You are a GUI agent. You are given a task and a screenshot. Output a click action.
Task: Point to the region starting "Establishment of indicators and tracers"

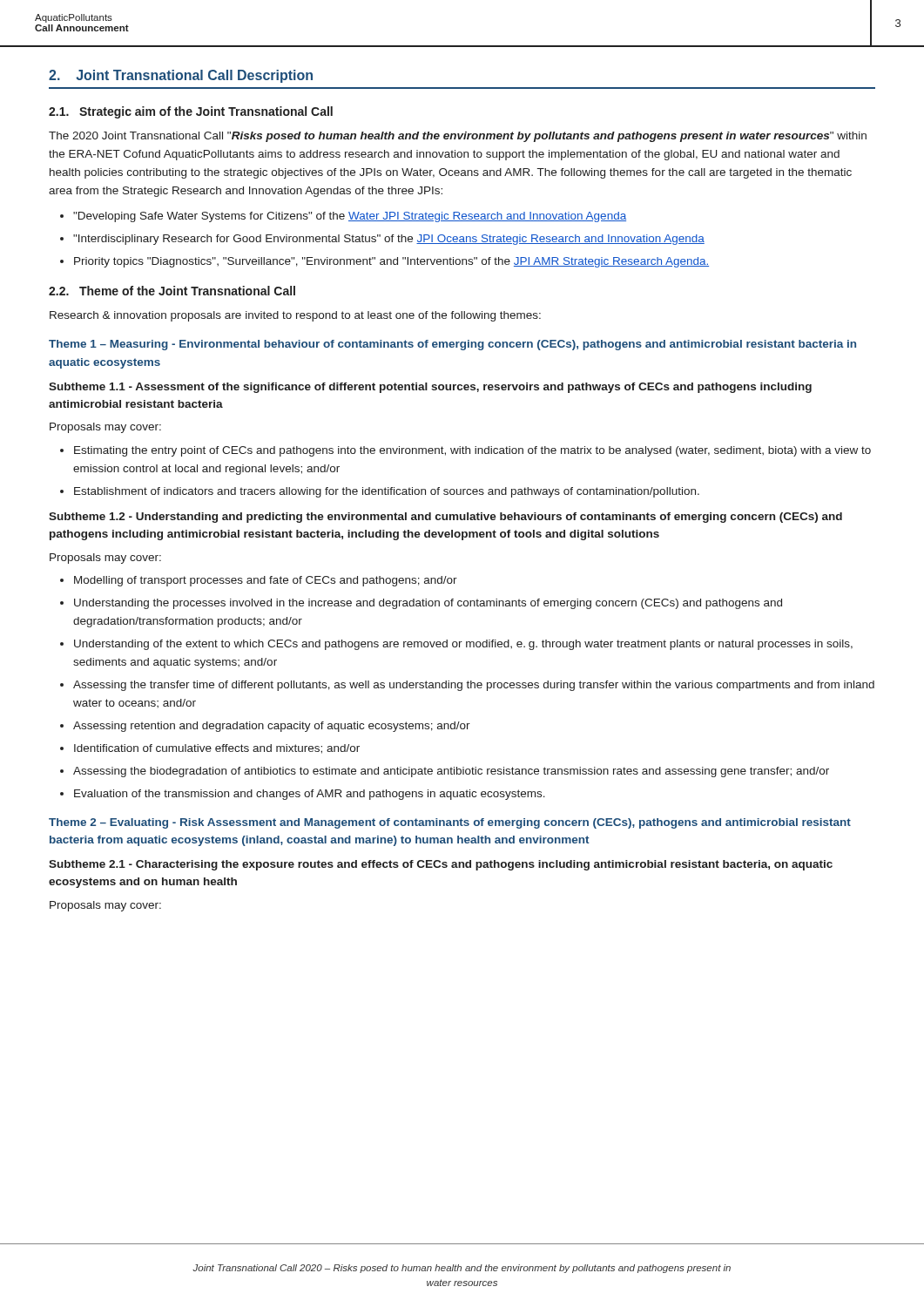(x=387, y=491)
